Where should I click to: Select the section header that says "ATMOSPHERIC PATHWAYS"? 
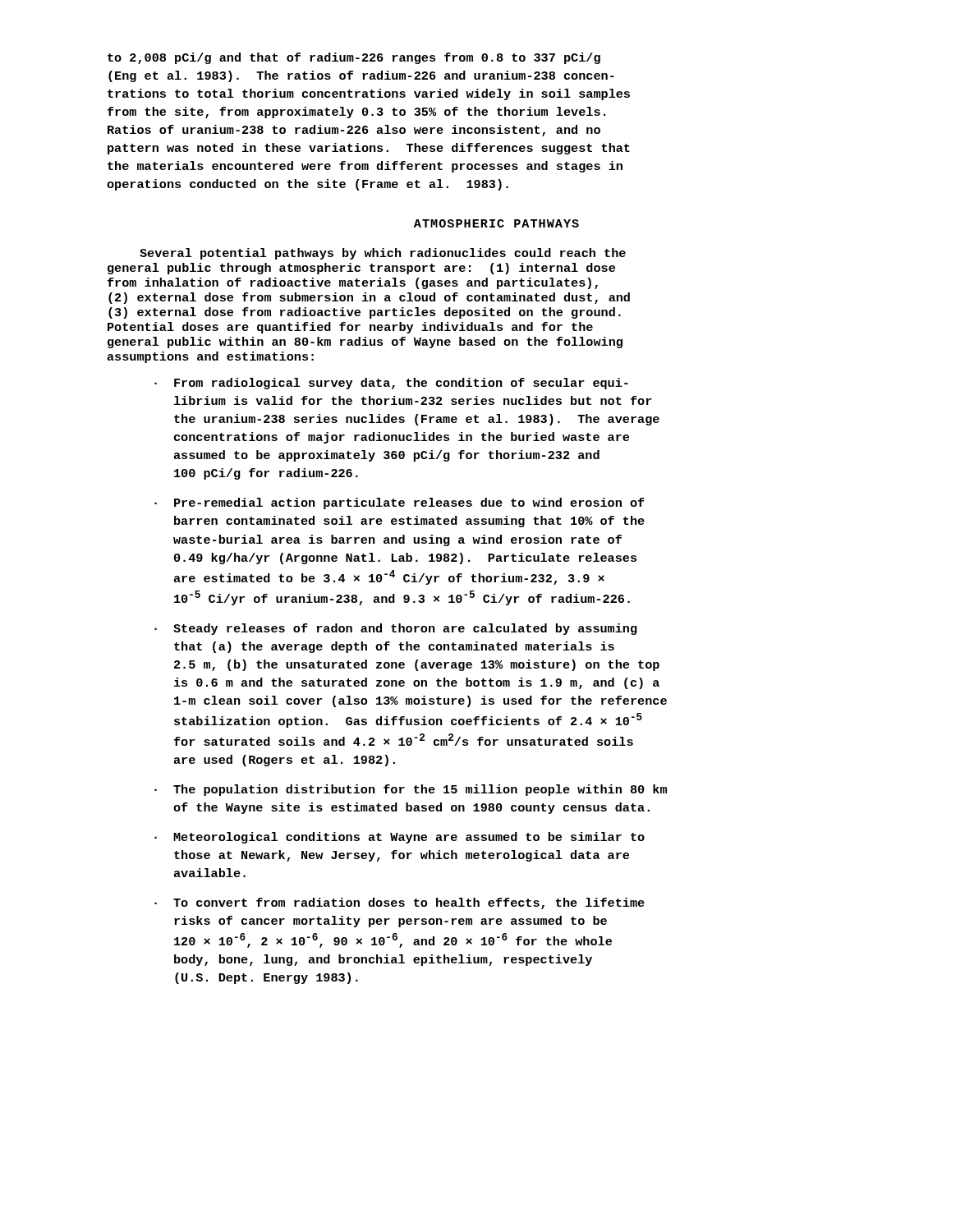click(497, 224)
